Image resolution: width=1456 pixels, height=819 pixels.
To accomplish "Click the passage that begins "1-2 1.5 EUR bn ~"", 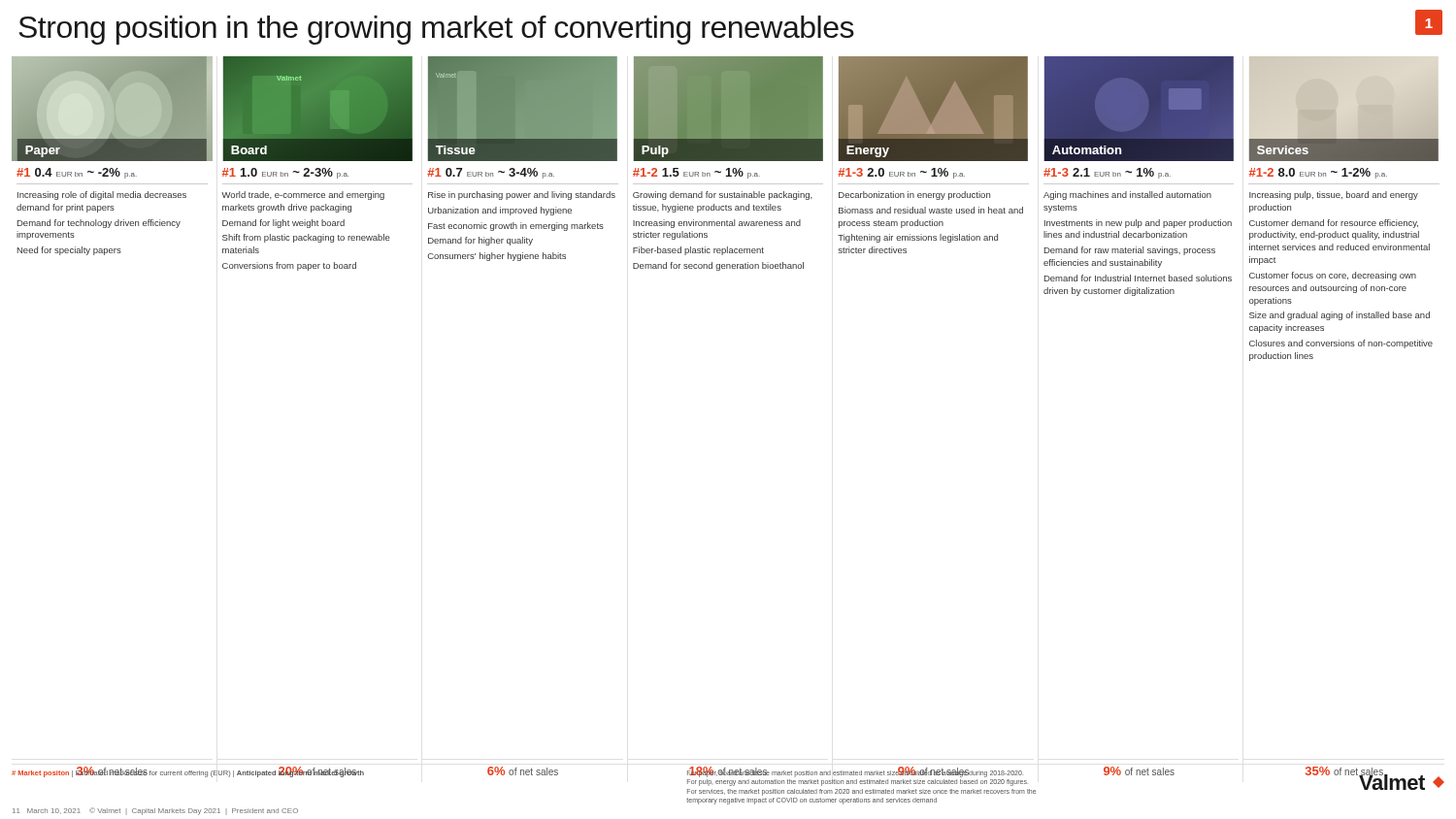I will (x=696, y=172).
